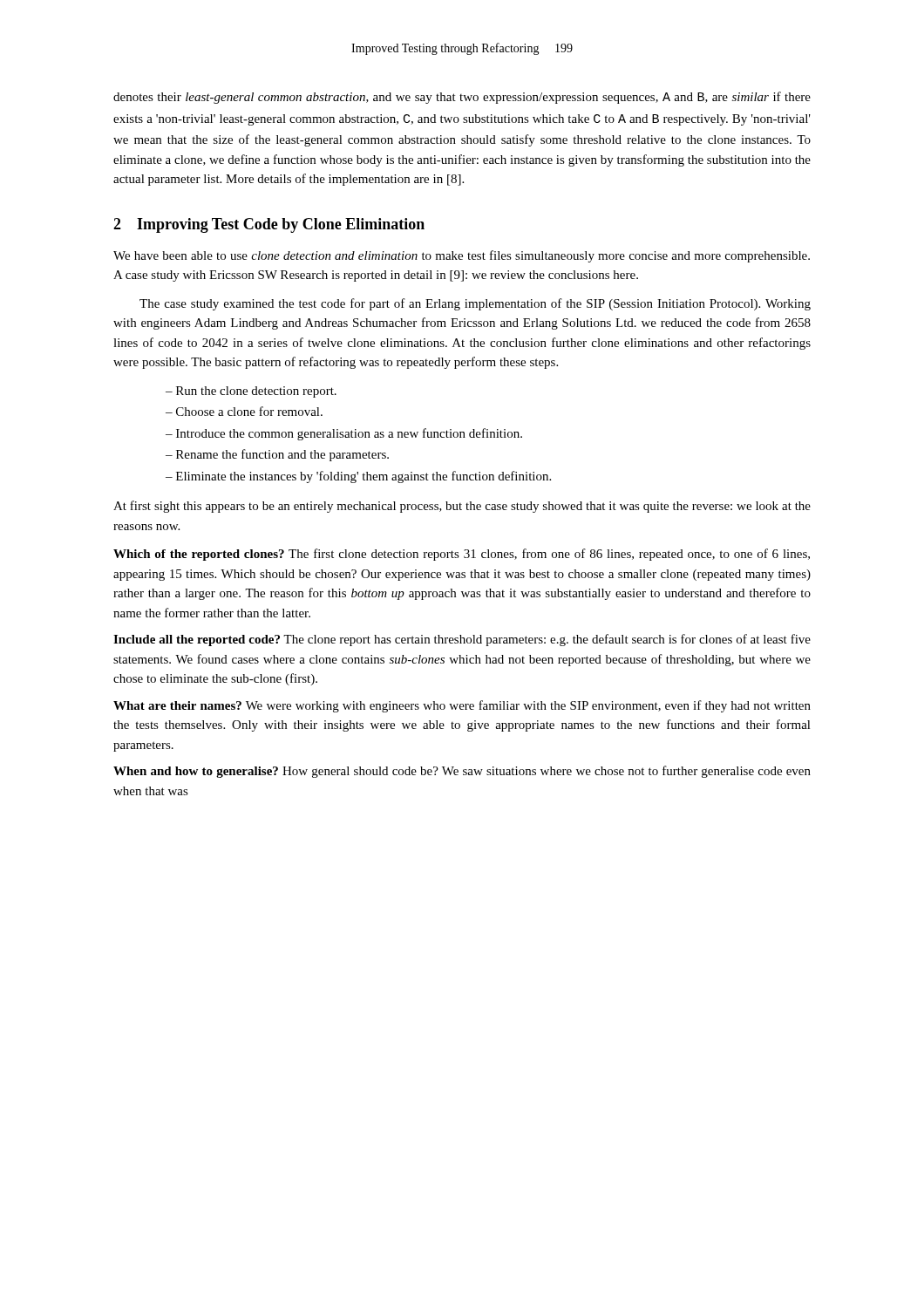Locate the block of text that opens with "At first sight"

pos(462,516)
